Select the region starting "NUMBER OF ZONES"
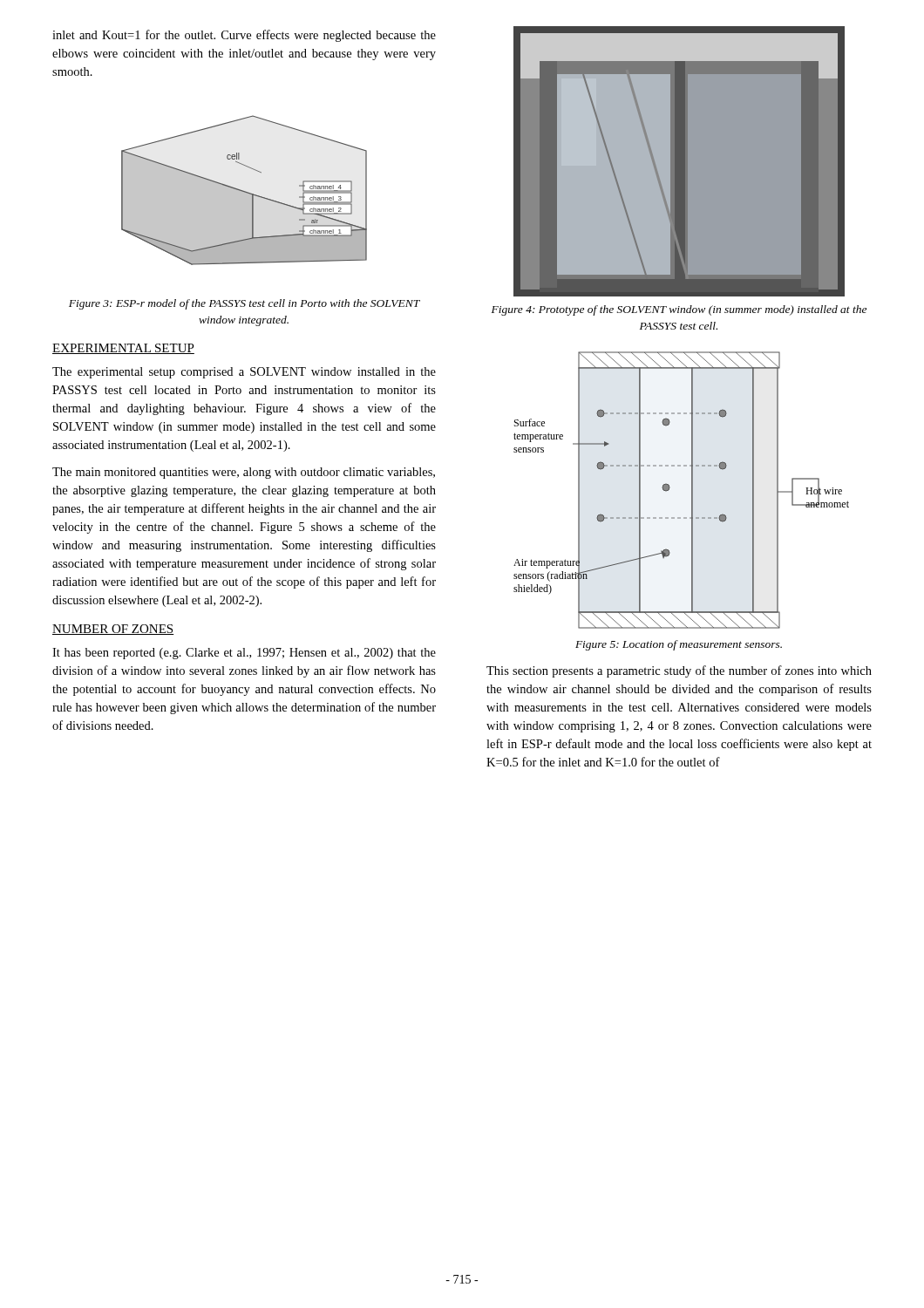Image resolution: width=924 pixels, height=1308 pixels. coord(113,629)
